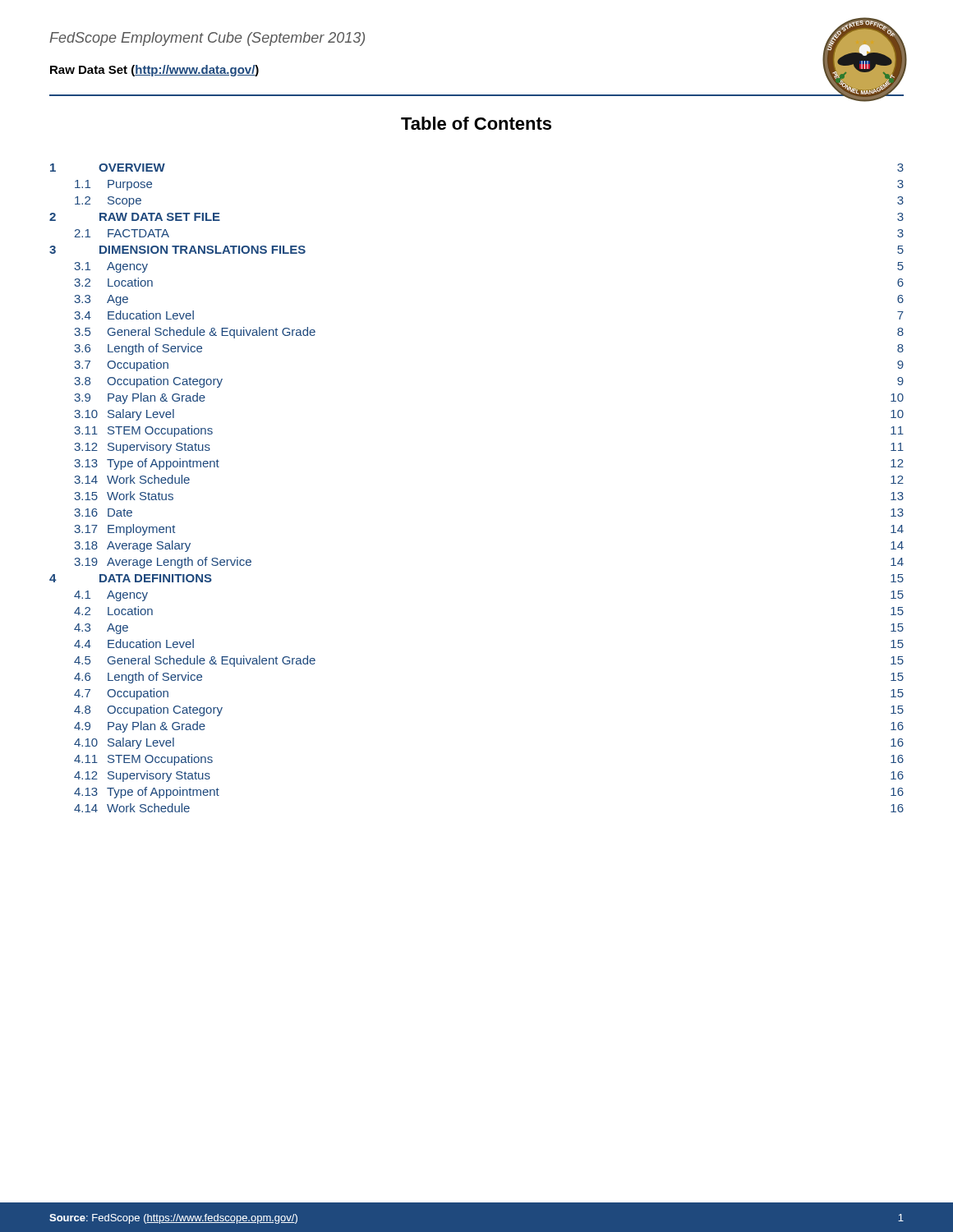Find the block starting "Table of Contents"
Screen dimensions: 1232x953
pos(476,124)
